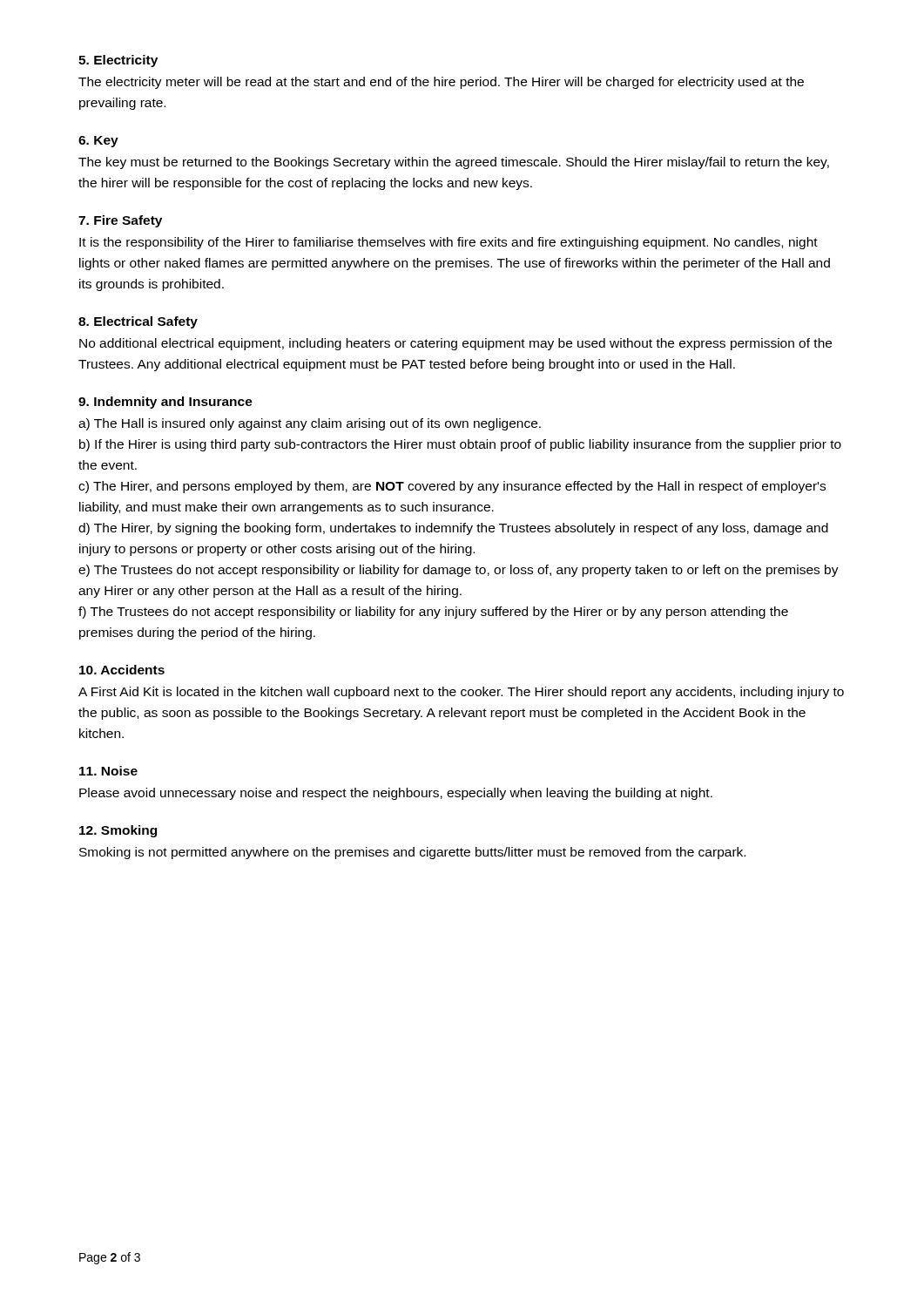The image size is (924, 1307).
Task: Select the section header that says "8. Electrical Safety"
Action: coord(138,321)
